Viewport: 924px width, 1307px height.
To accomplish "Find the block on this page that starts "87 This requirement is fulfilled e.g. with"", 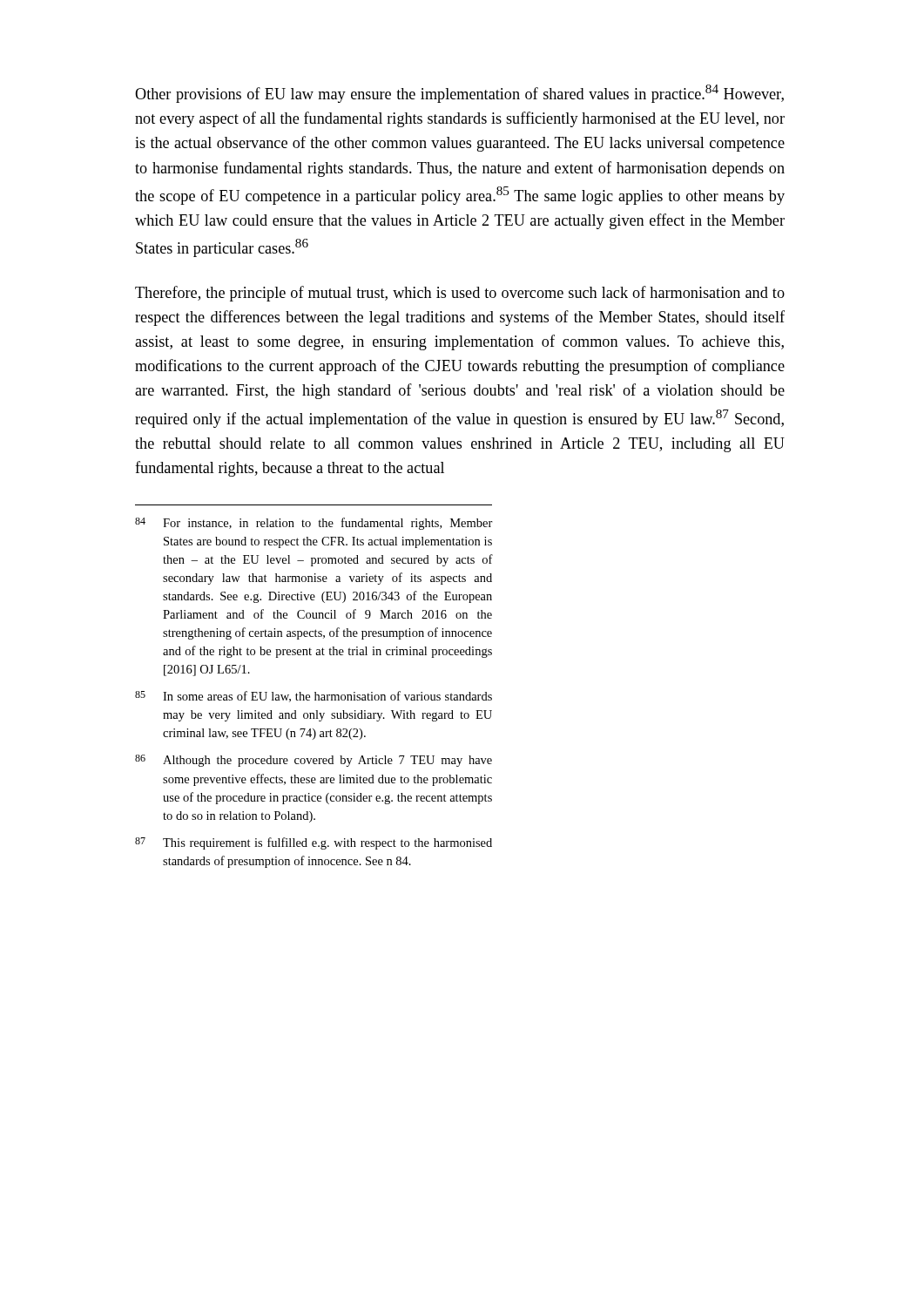I will click(x=314, y=852).
